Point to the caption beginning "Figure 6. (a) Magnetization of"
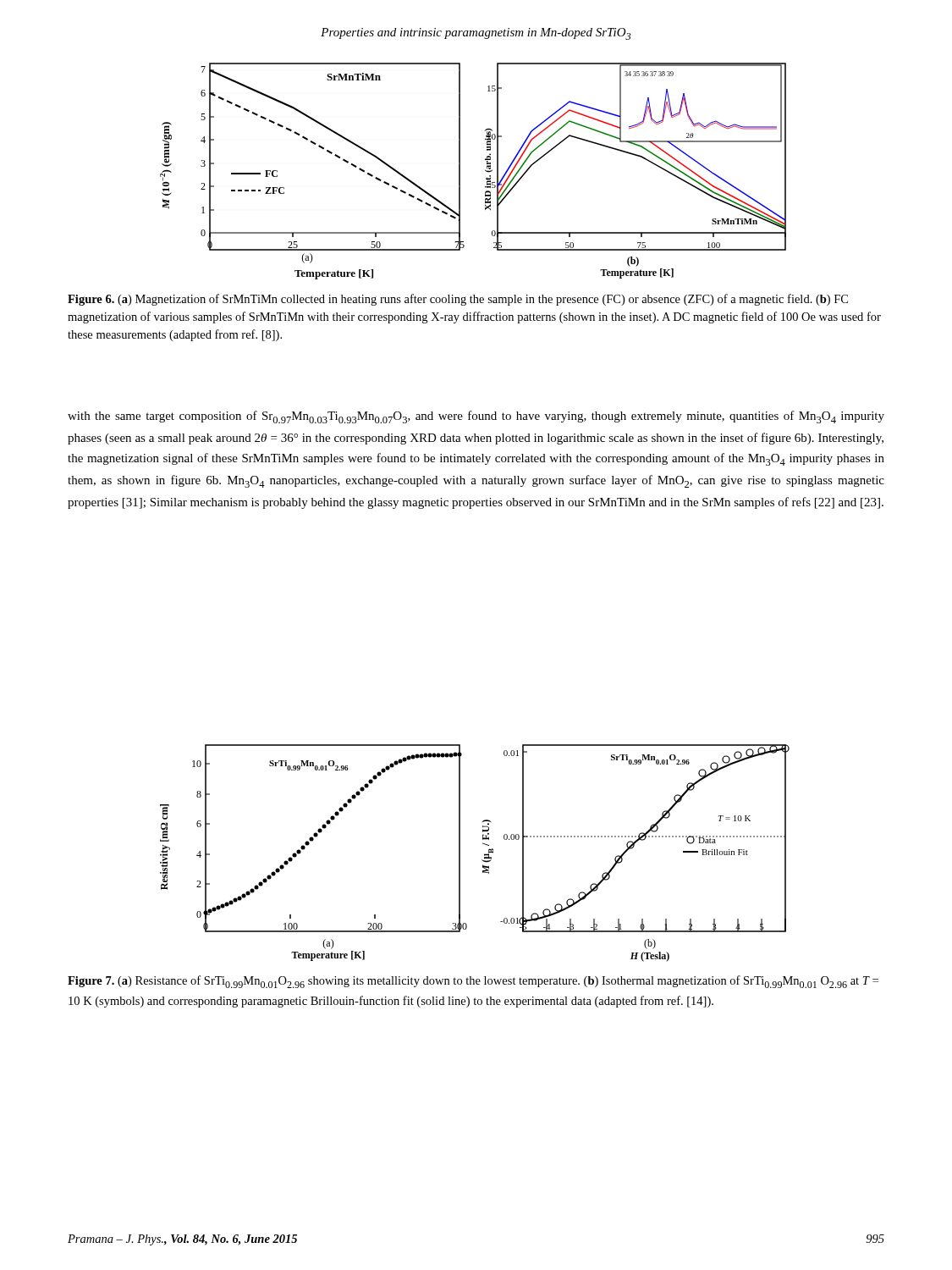 (x=474, y=317)
